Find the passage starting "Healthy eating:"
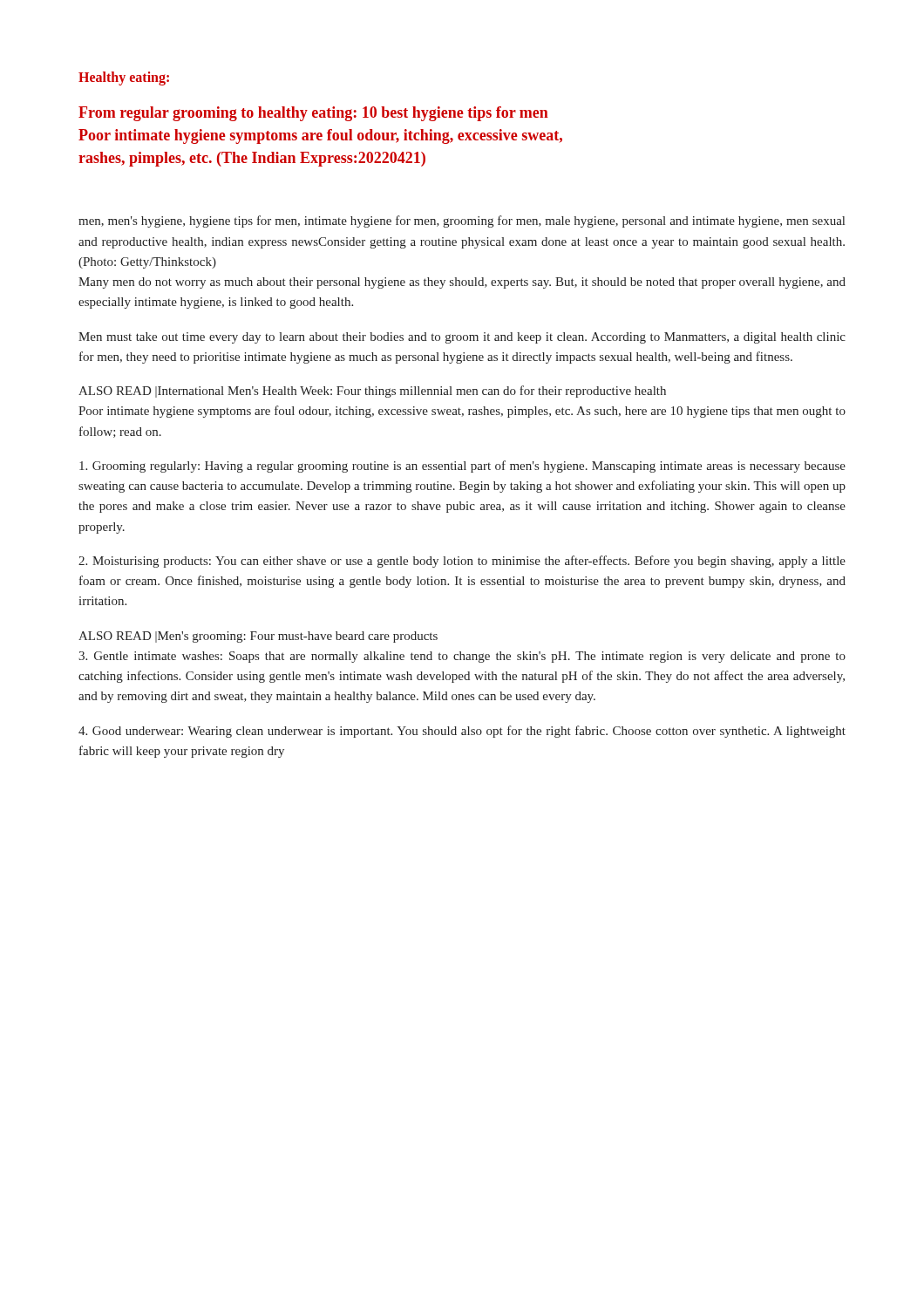Image resolution: width=924 pixels, height=1308 pixels. tap(124, 77)
